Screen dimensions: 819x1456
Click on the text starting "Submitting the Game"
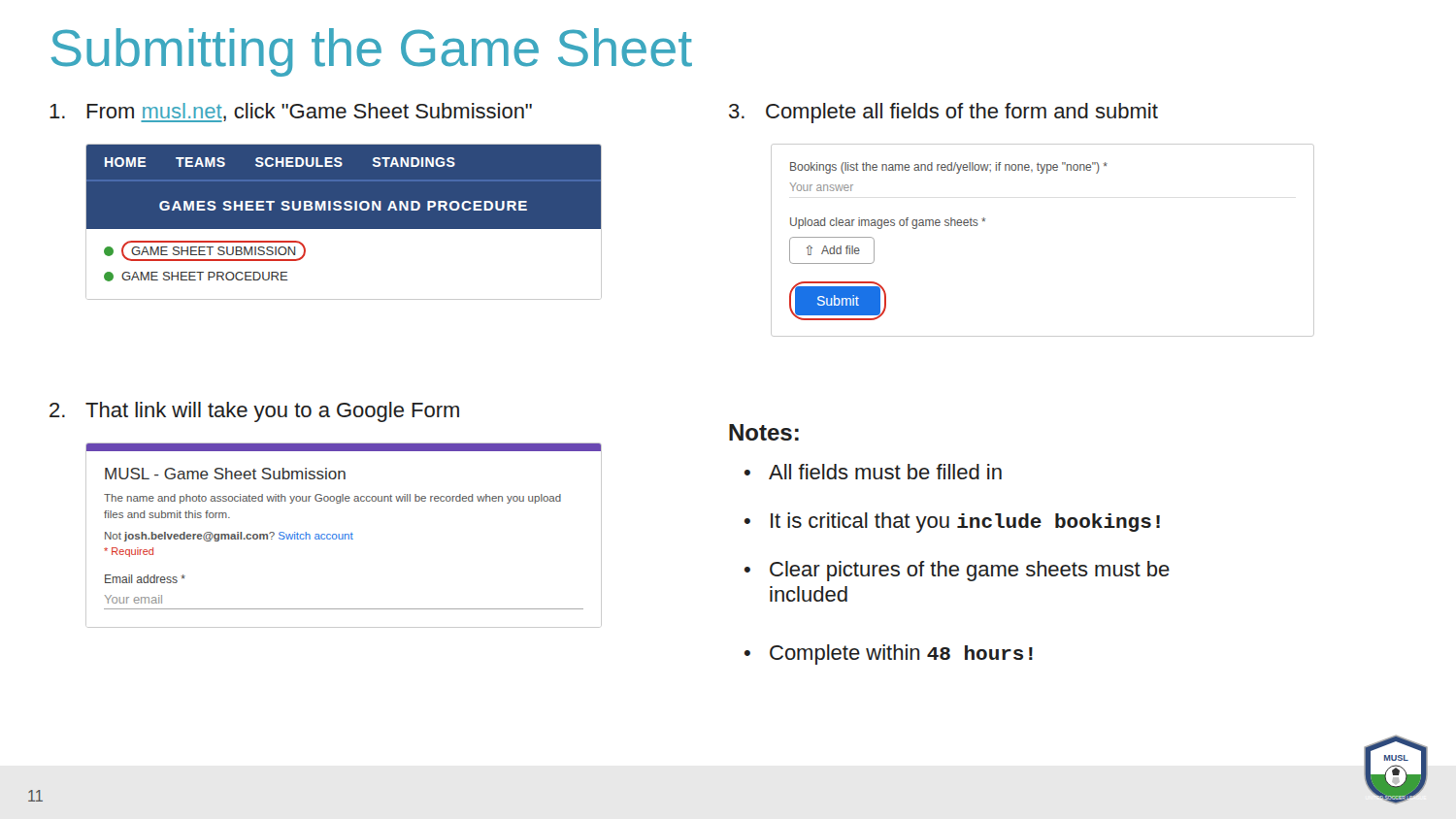[x=370, y=48]
